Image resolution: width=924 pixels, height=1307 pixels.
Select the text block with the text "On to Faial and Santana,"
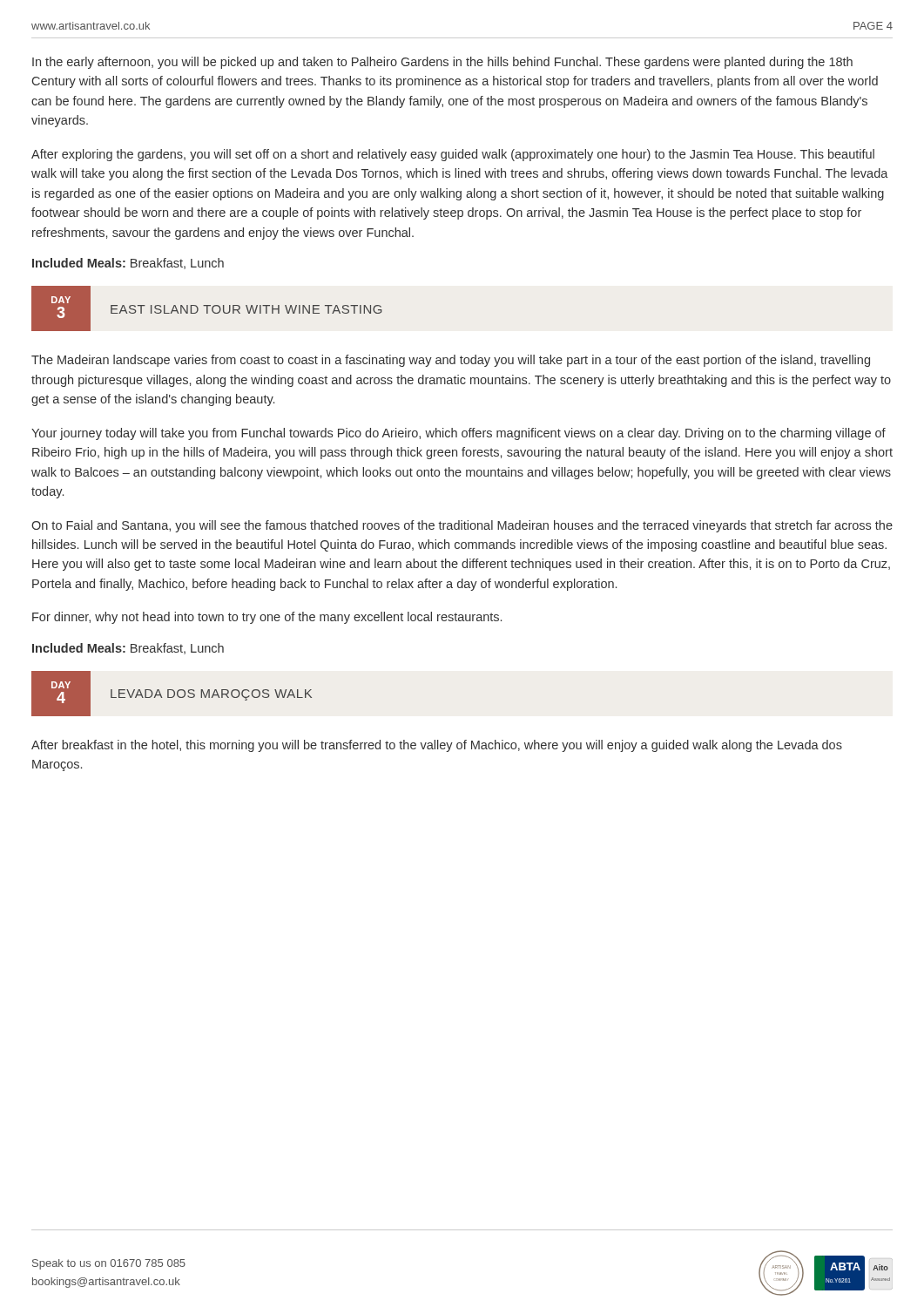coord(462,554)
